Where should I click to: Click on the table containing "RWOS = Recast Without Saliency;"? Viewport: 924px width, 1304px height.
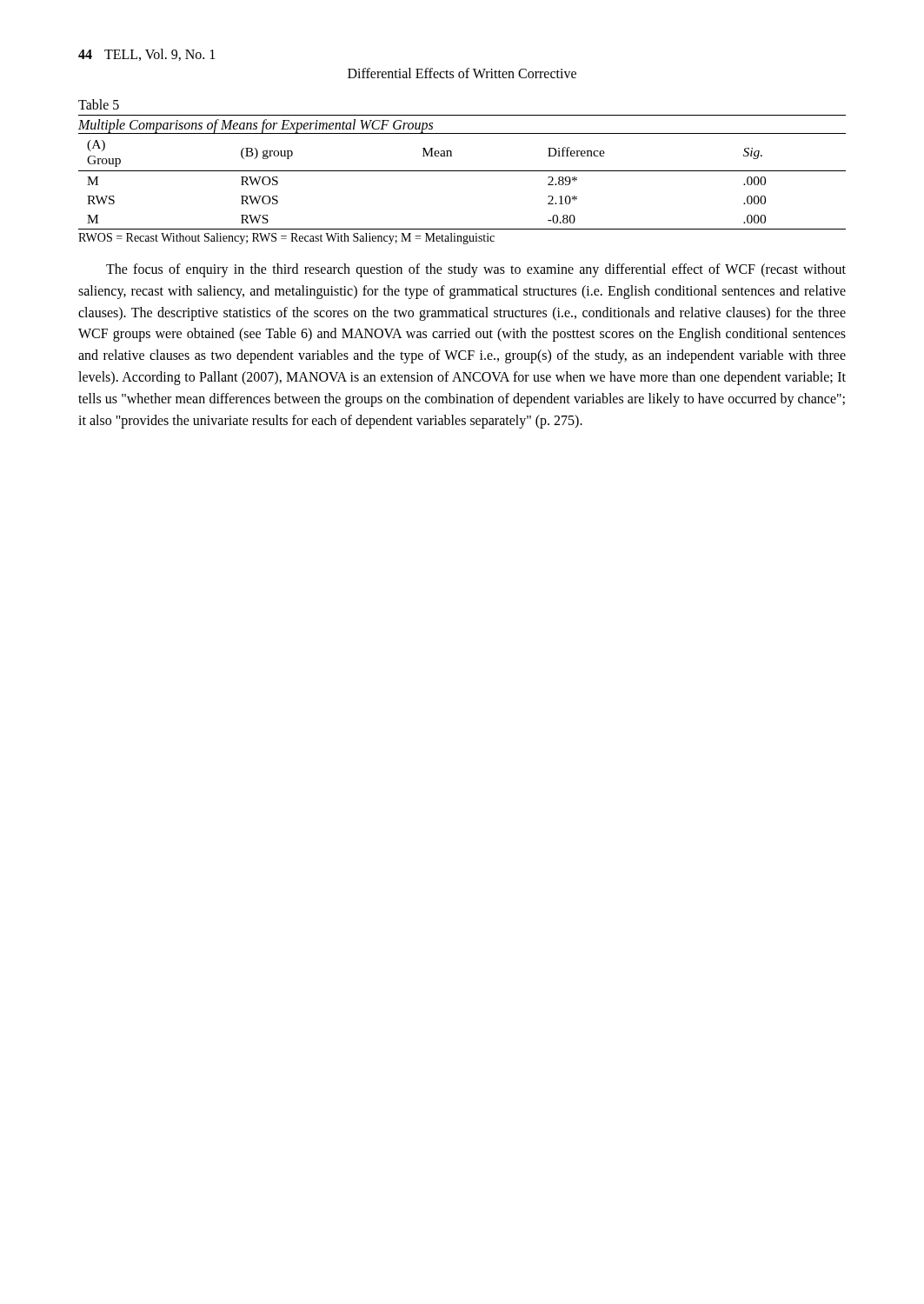click(x=462, y=181)
